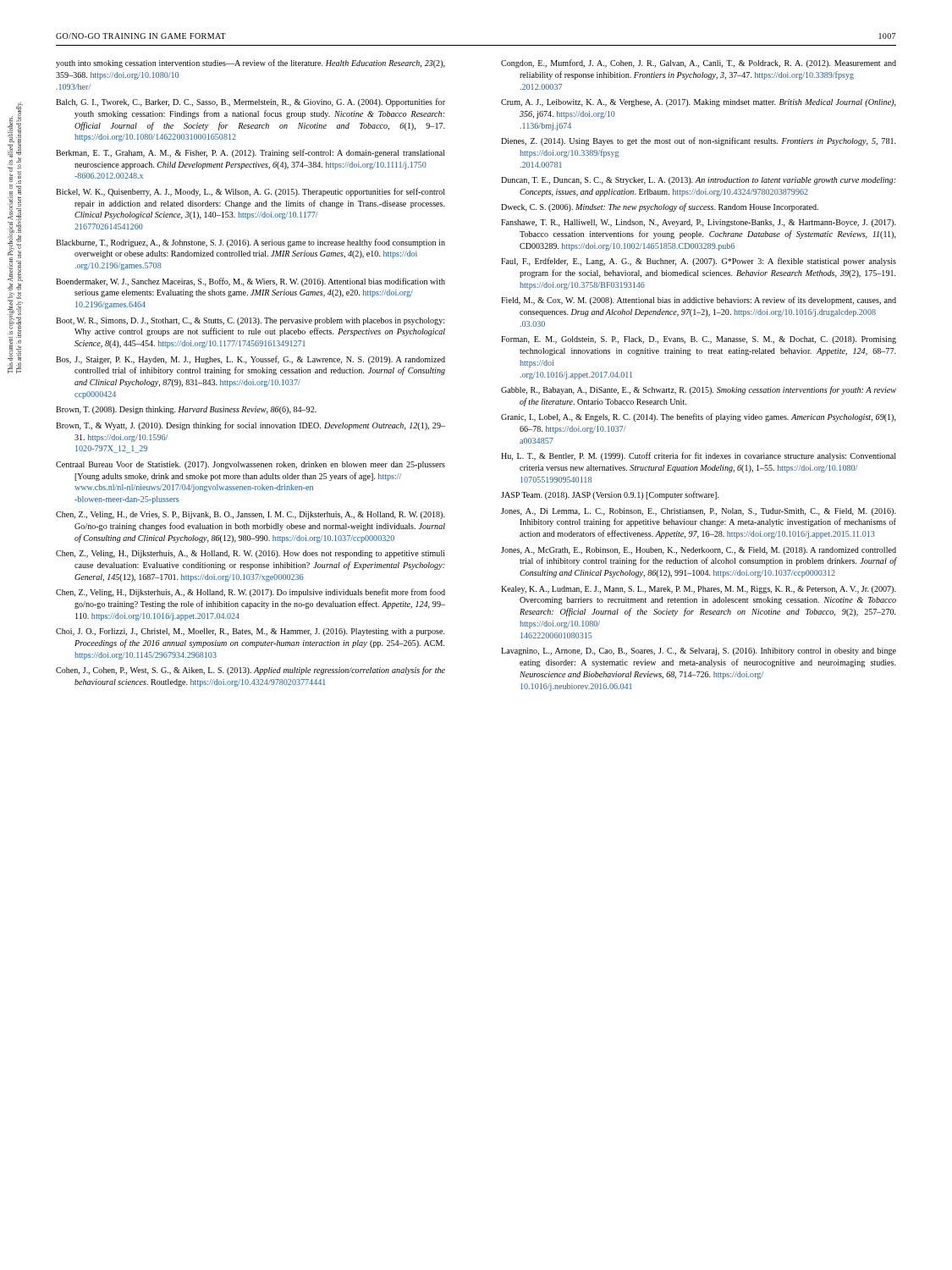
Task: Locate the text starting "youth into smoking cessation intervention"
Action: click(x=251, y=75)
